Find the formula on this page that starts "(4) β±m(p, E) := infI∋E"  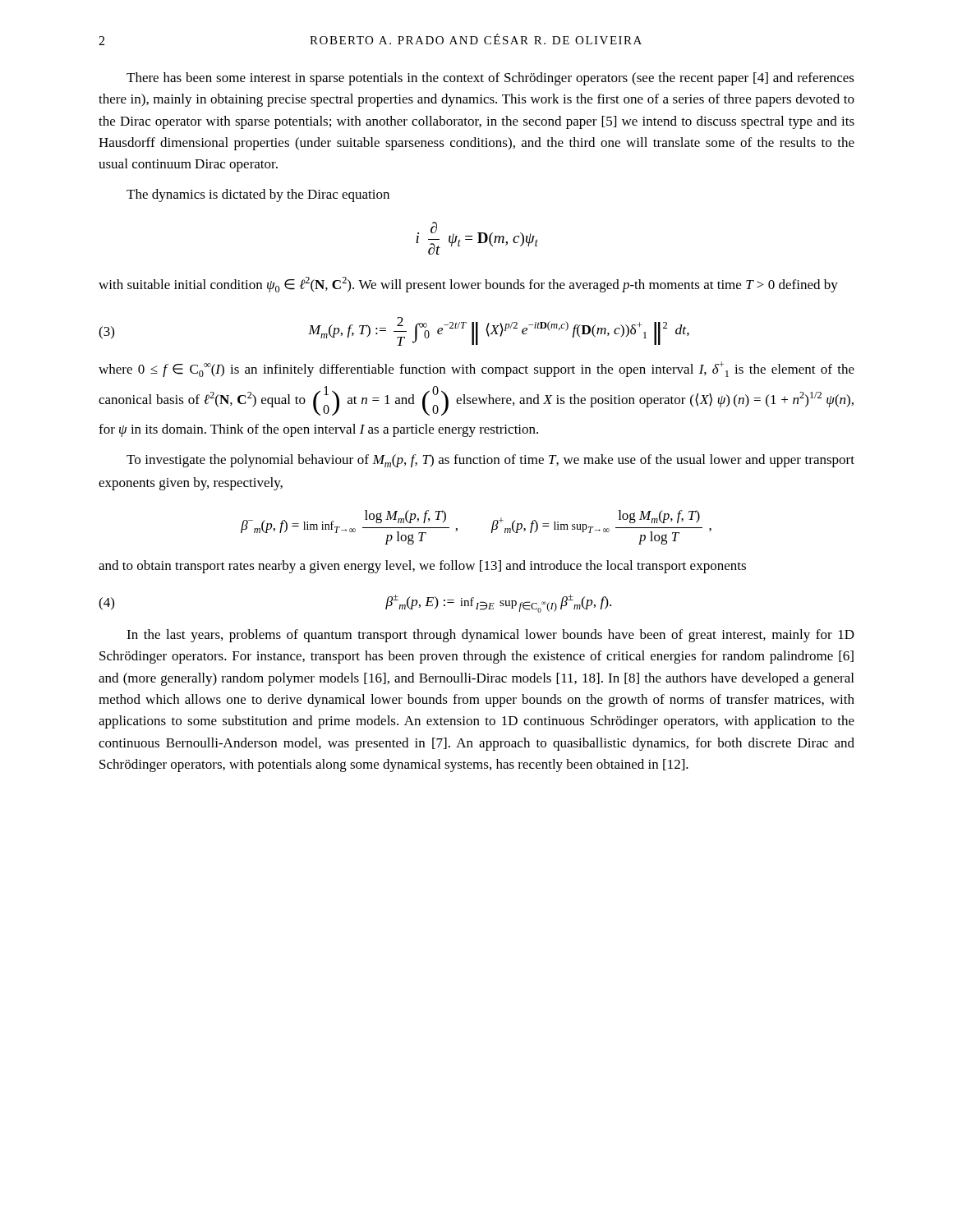click(x=476, y=603)
